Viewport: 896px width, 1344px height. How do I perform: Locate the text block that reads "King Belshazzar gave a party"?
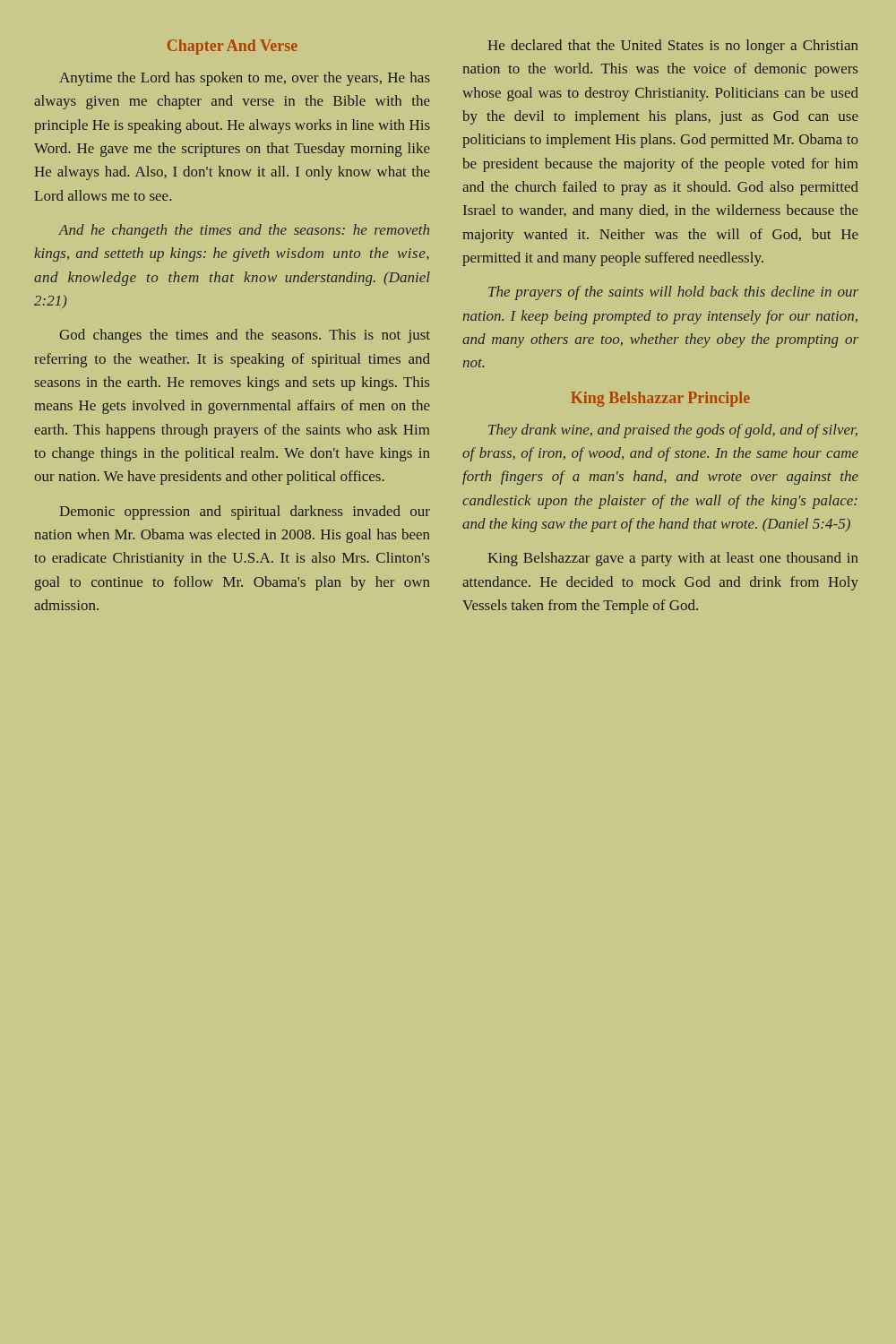(x=660, y=582)
